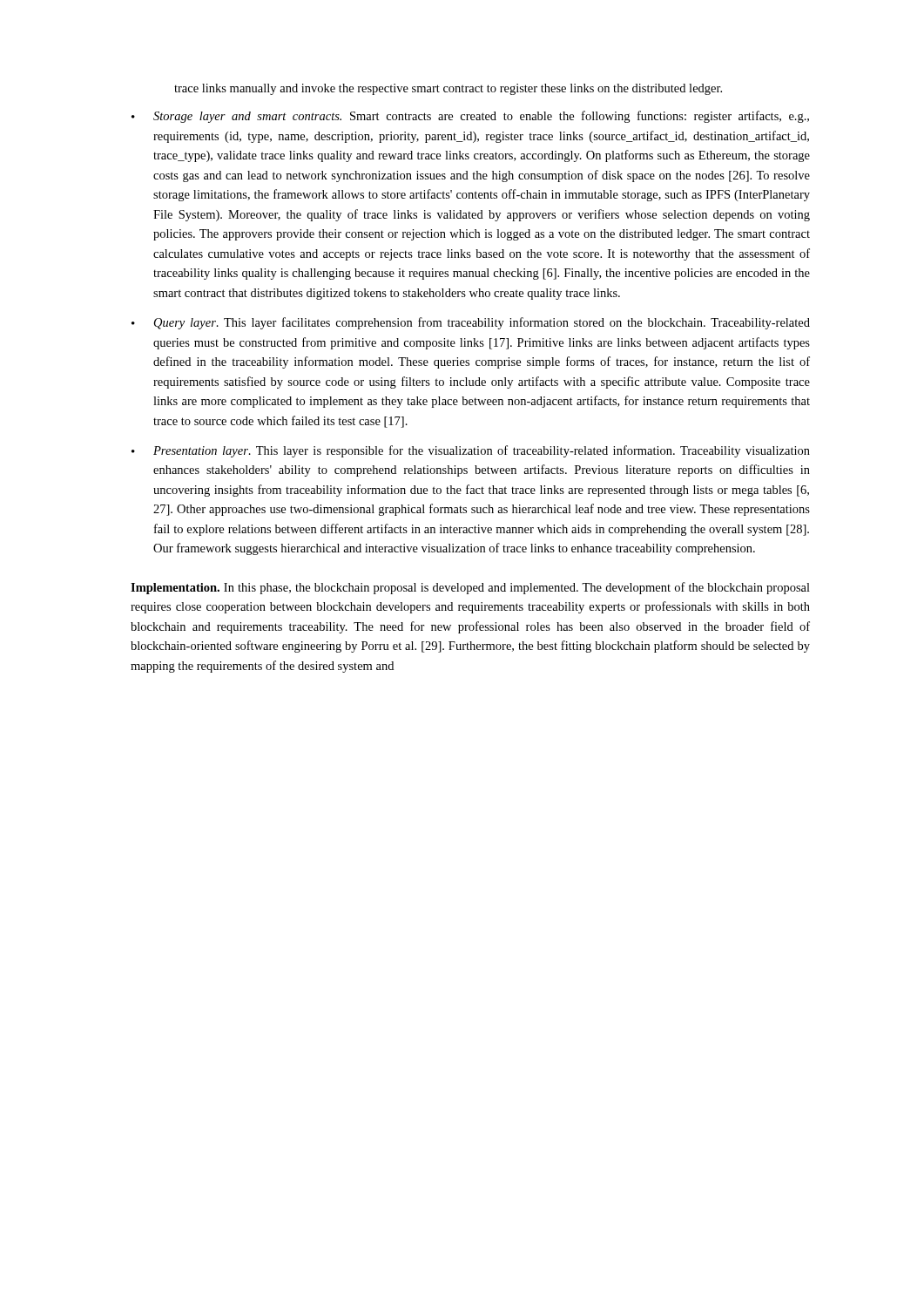Click the passage that begins "trace links manually"
This screenshot has height=1307, width=924.
click(x=449, y=88)
